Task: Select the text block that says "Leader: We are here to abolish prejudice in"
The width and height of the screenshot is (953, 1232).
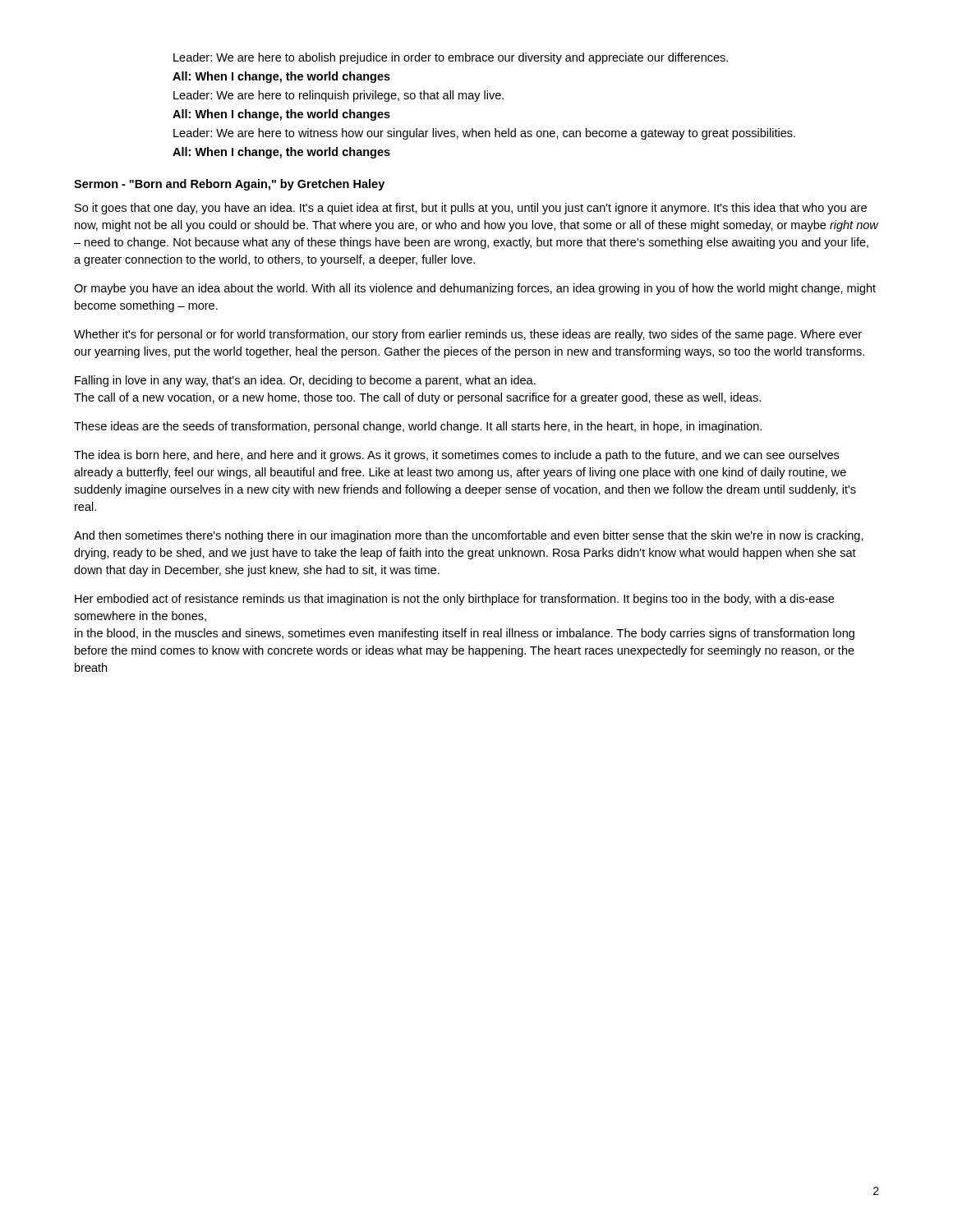Action: (451, 57)
